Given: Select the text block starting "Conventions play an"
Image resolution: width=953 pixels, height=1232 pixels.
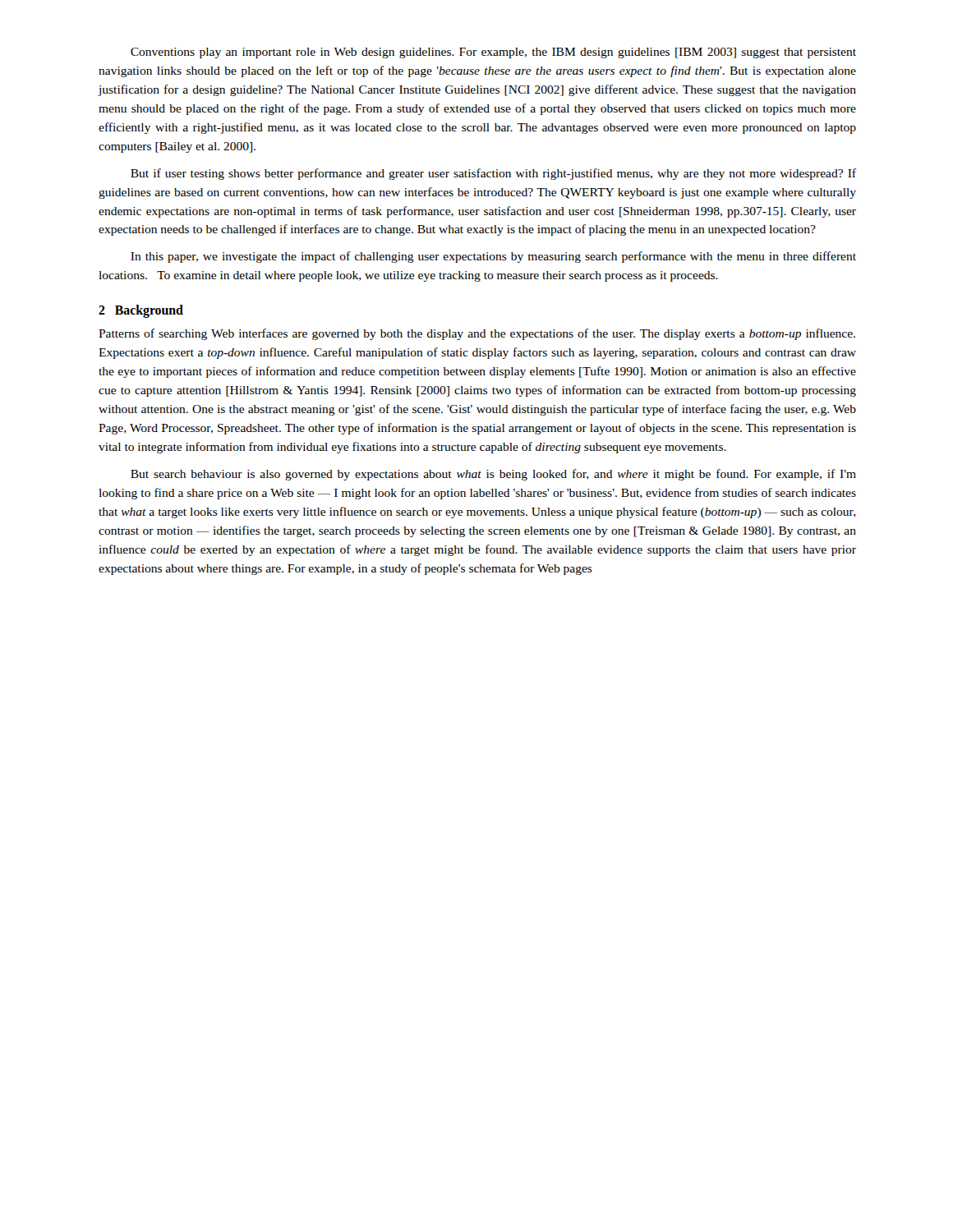Looking at the screenshot, I should (x=477, y=99).
